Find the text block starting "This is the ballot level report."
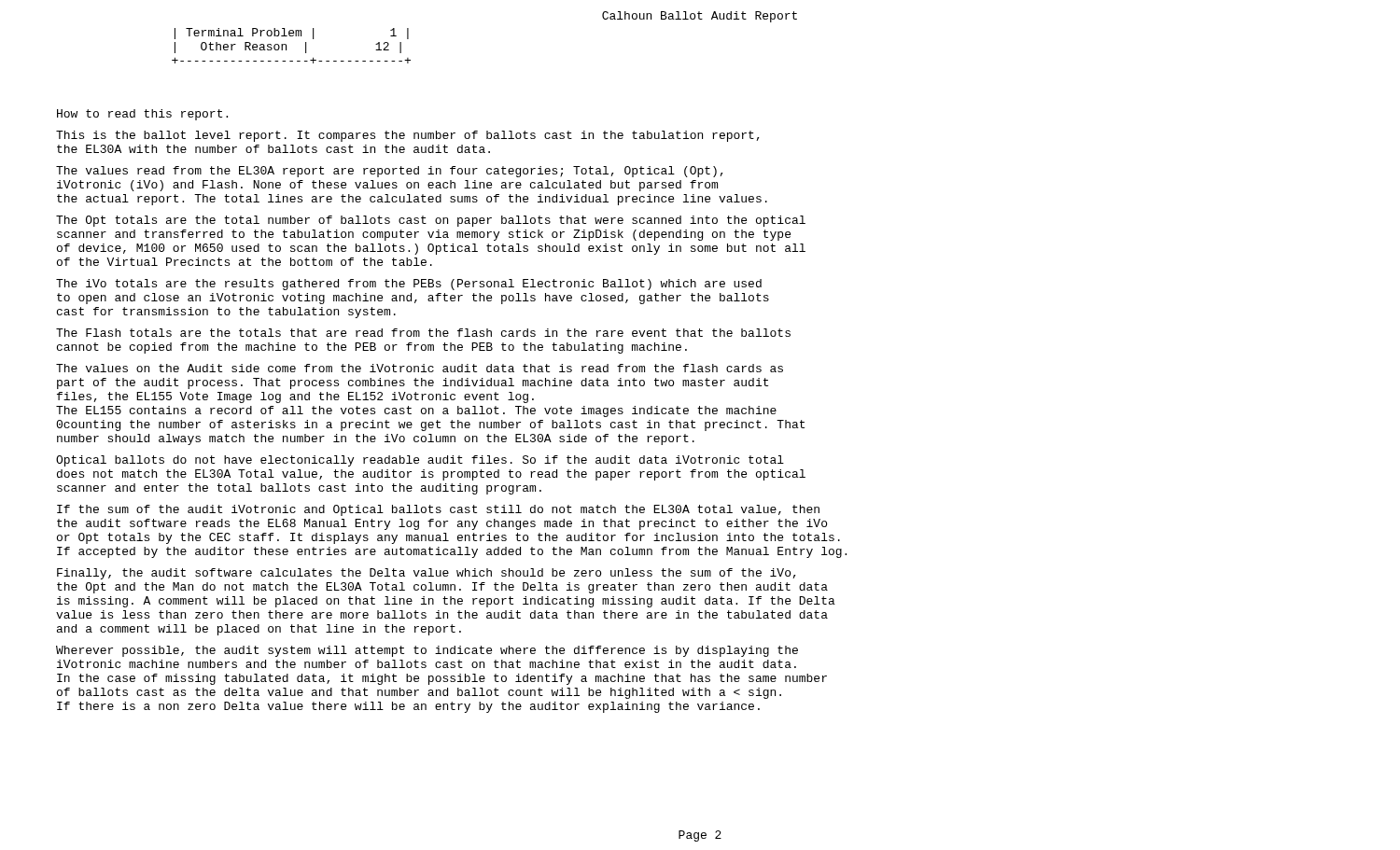This screenshot has height=850, width=1400. [700, 143]
